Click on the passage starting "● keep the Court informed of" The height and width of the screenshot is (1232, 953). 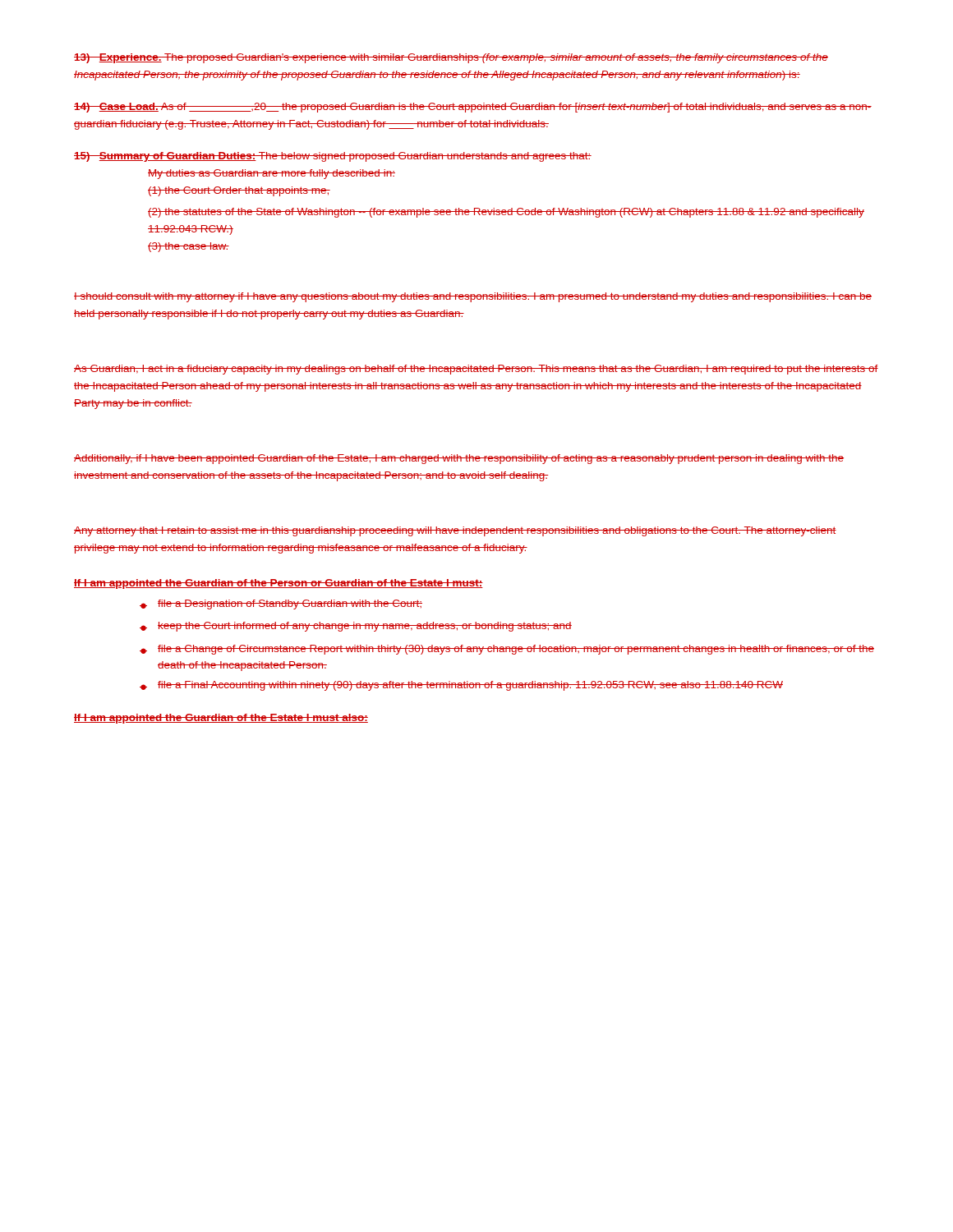[356, 627]
